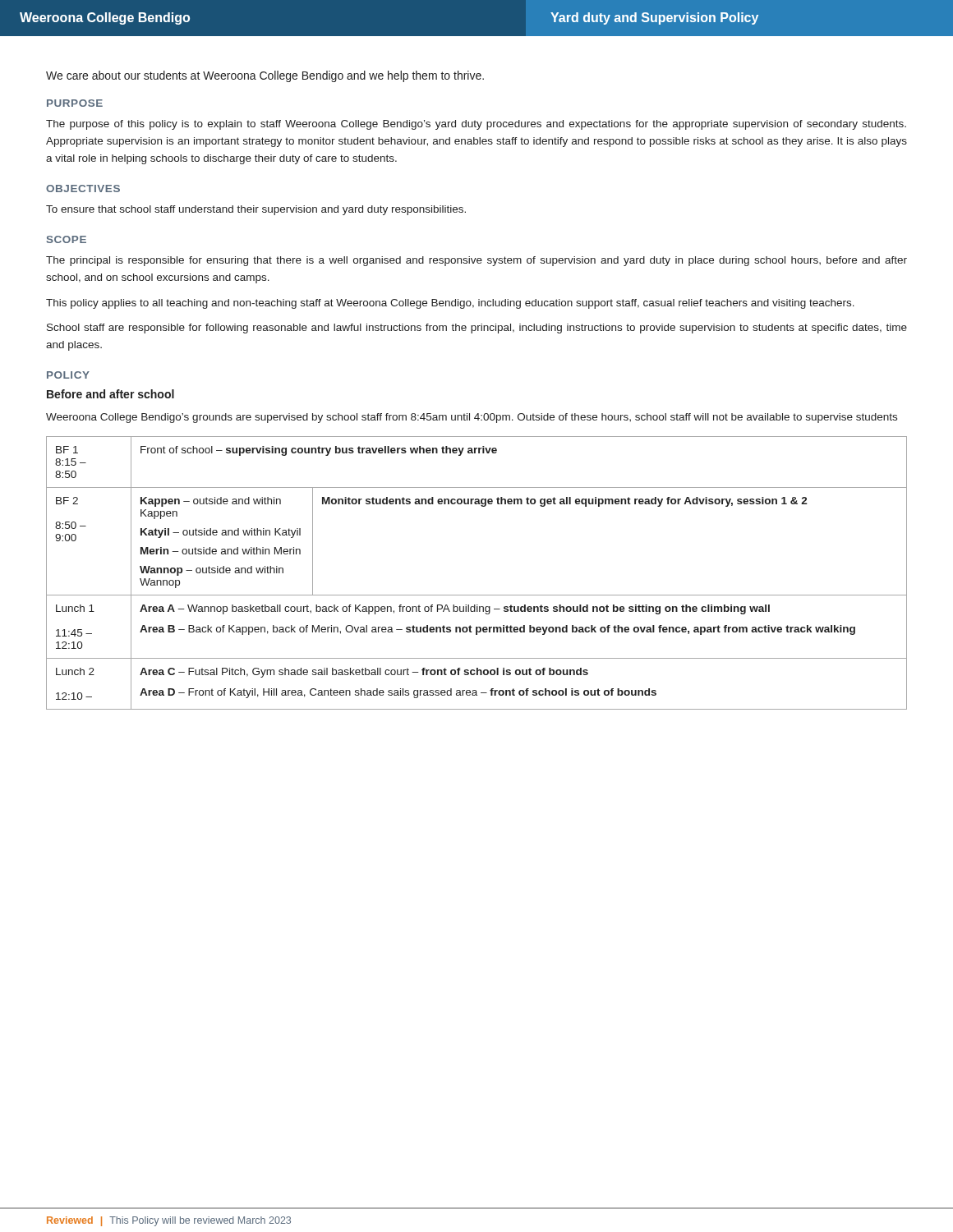
Task: Locate the element starting "School staff are responsible"
Action: (476, 336)
